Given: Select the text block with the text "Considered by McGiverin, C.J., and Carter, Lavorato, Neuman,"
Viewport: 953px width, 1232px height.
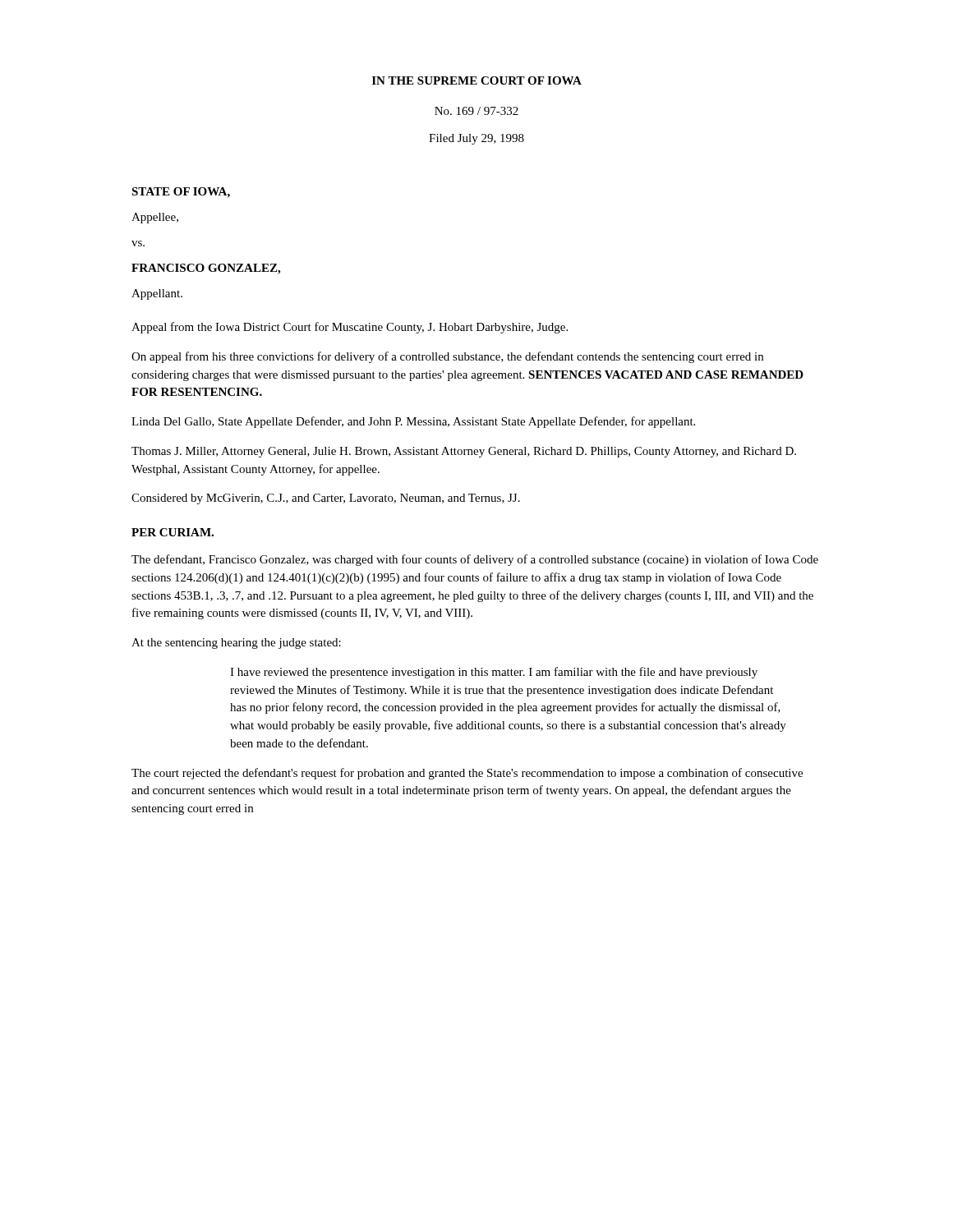Looking at the screenshot, I should [x=326, y=498].
